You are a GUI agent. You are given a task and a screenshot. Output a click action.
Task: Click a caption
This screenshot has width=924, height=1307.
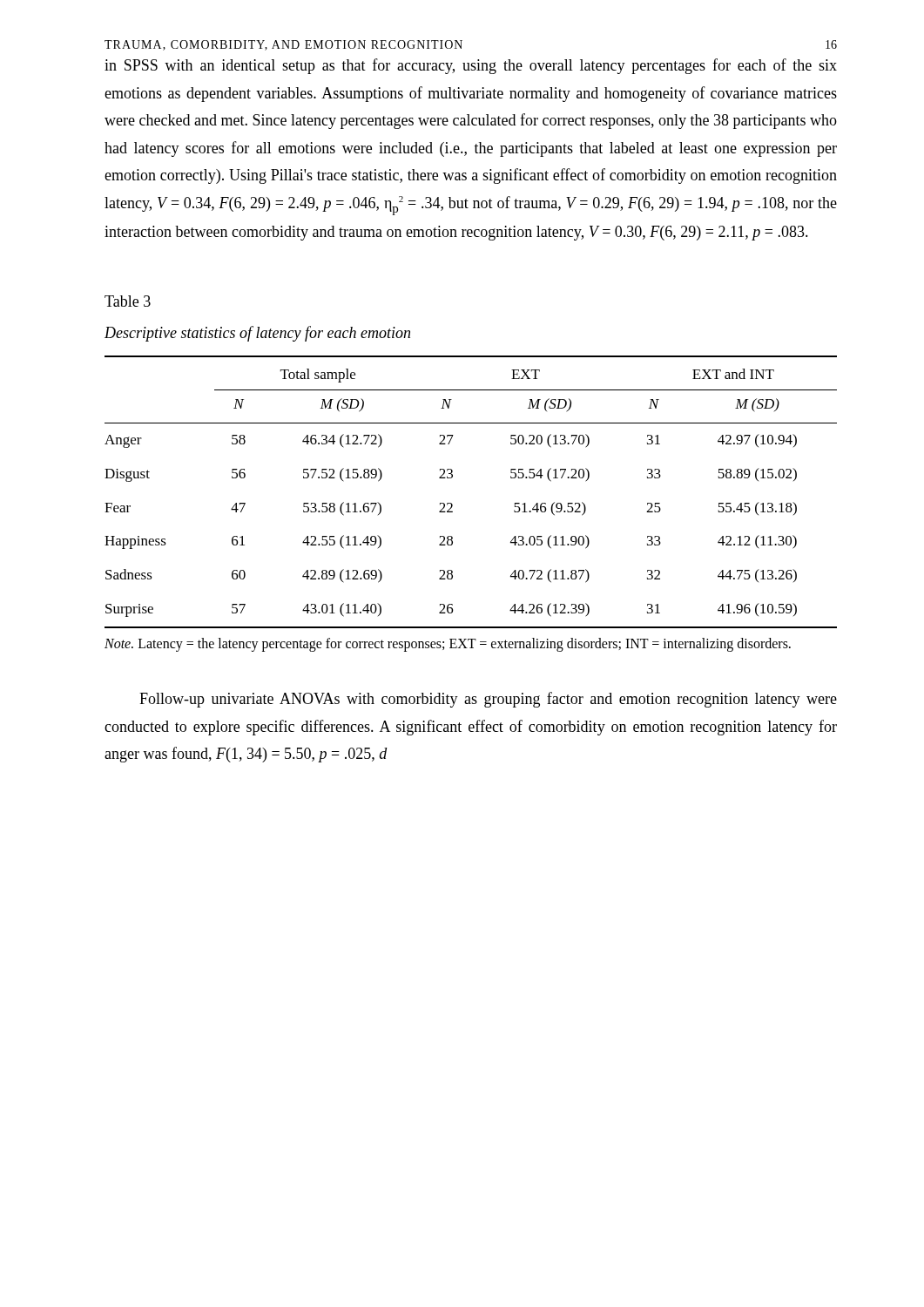[x=258, y=333]
